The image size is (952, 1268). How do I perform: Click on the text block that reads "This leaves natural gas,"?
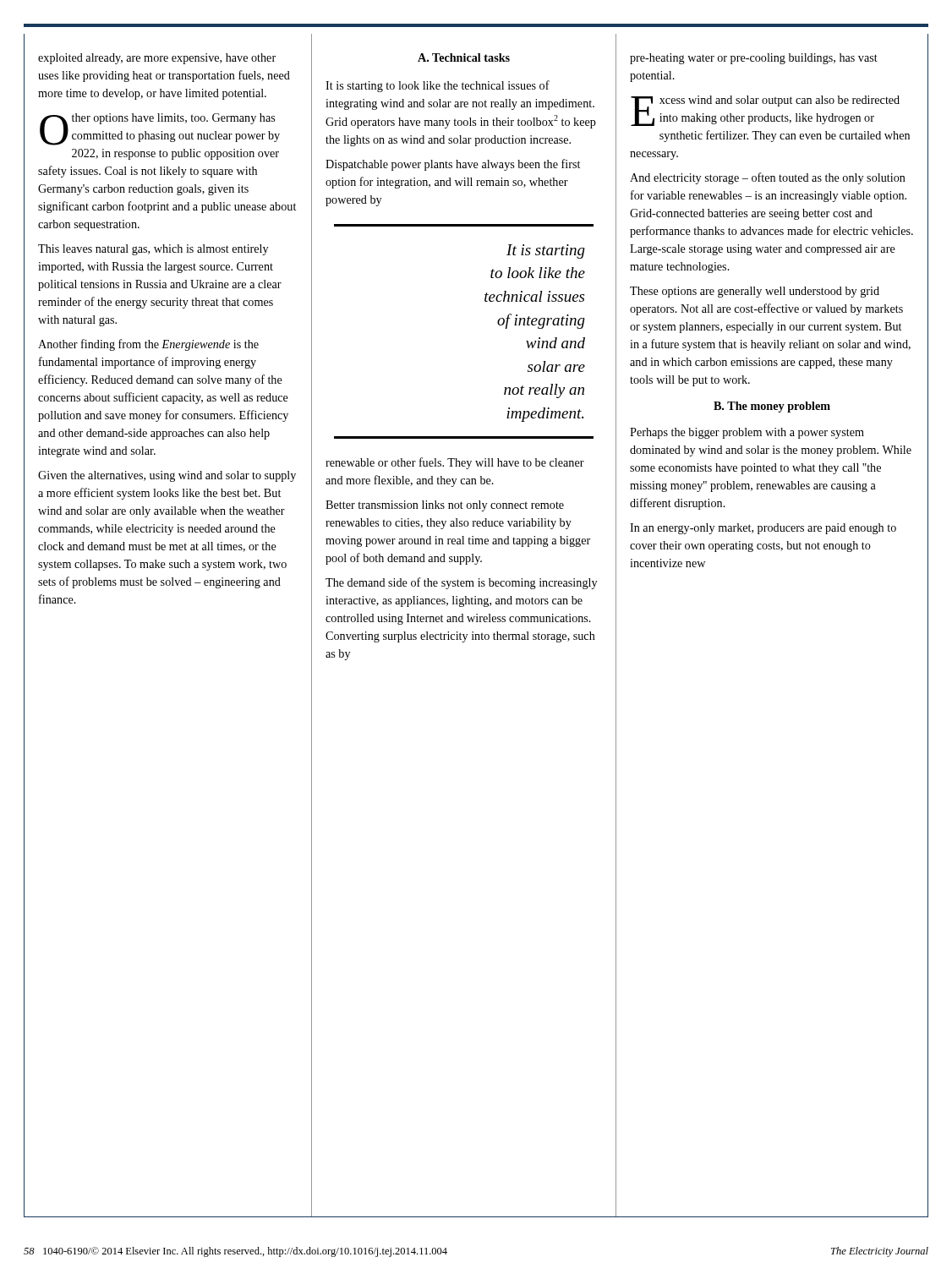coord(168,285)
